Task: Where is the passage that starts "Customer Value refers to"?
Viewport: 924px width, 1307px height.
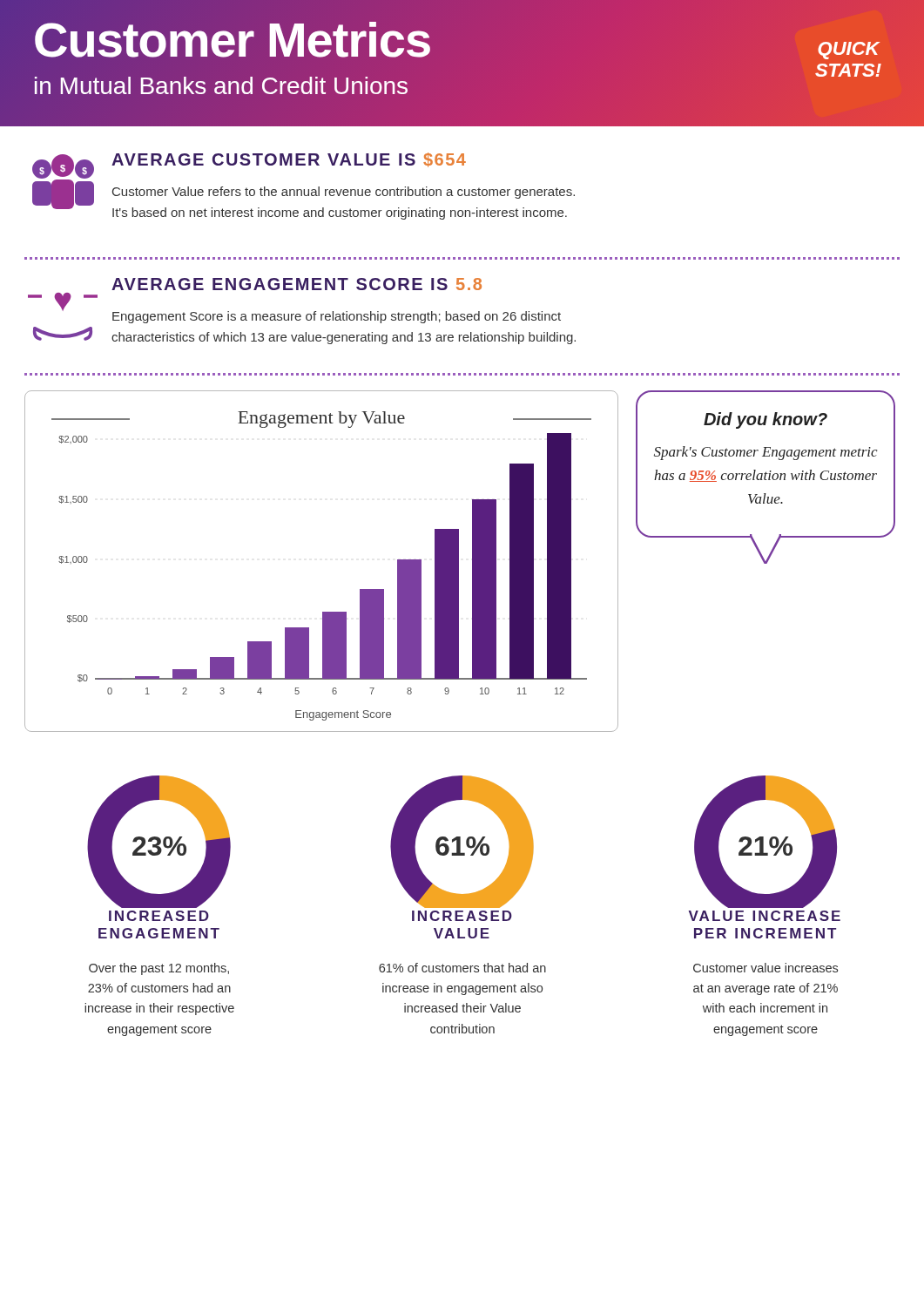Action: [x=505, y=202]
